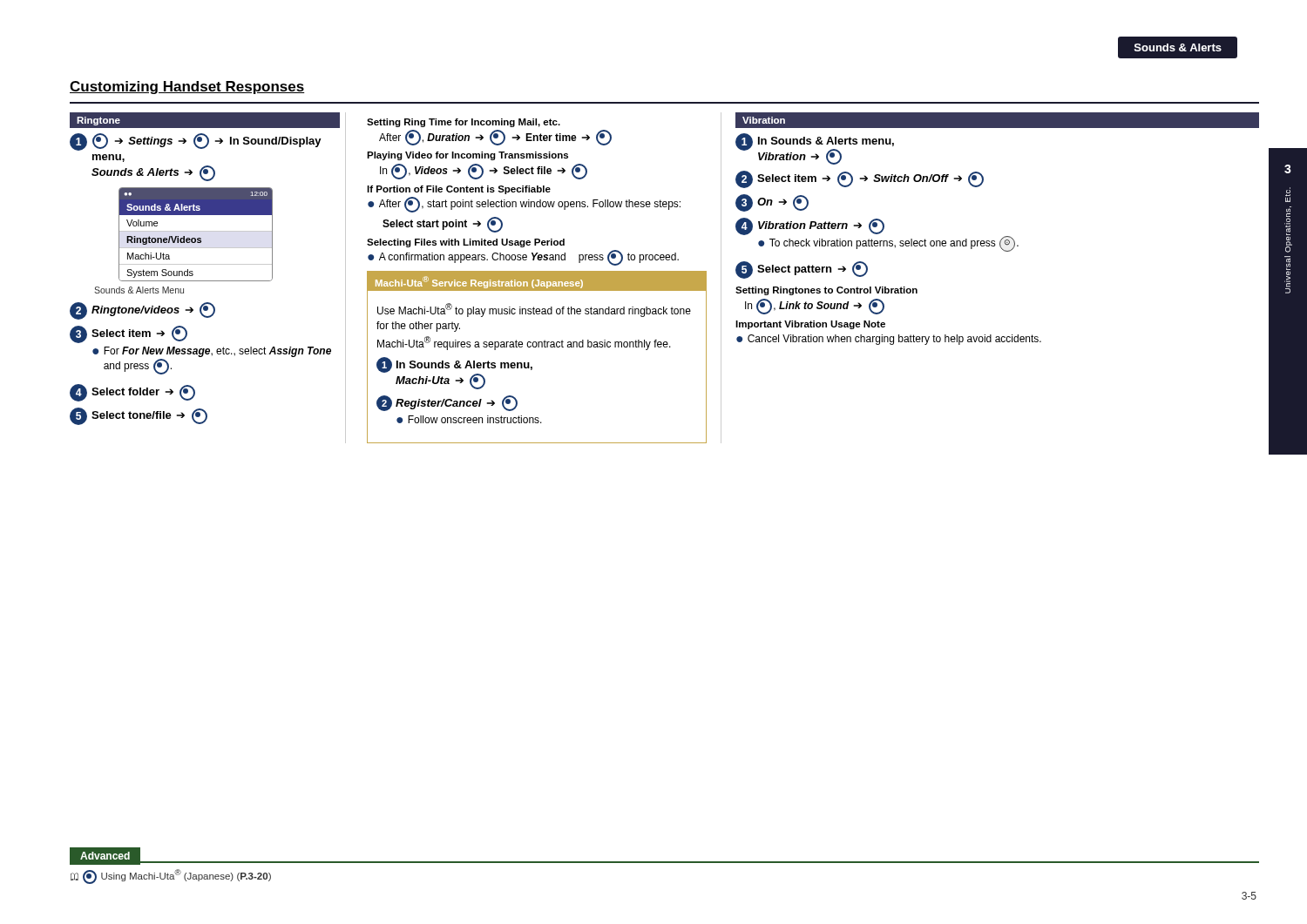Viewport: 1307px width, 924px height.
Task: Locate the text block with the text "In , Link to"
Action: coord(814,306)
